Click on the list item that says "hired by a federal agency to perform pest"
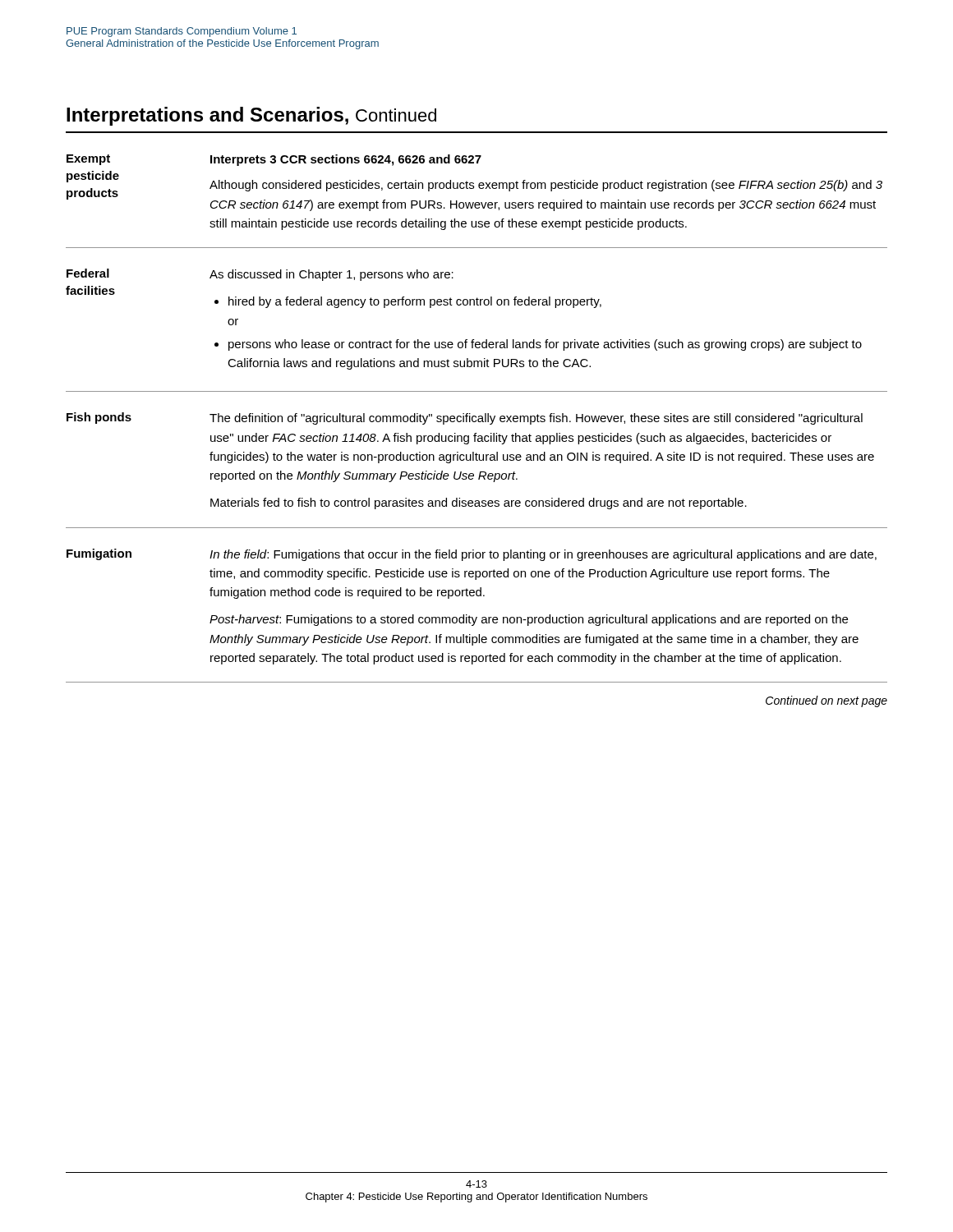 coord(415,311)
